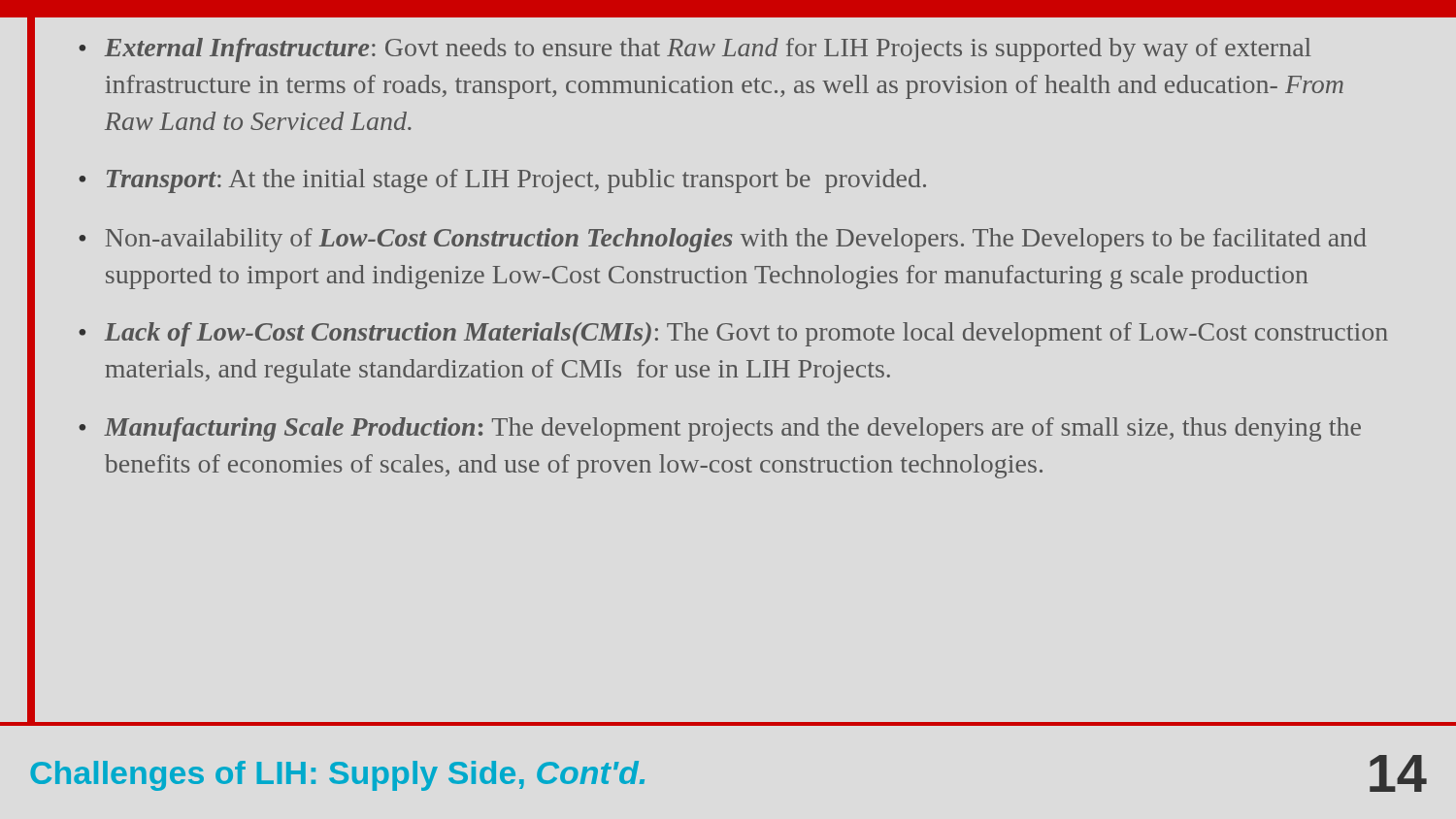This screenshot has height=819, width=1456.
Task: Locate the passage starting "• Transport: At the initial stage"
Action: click(x=503, y=179)
